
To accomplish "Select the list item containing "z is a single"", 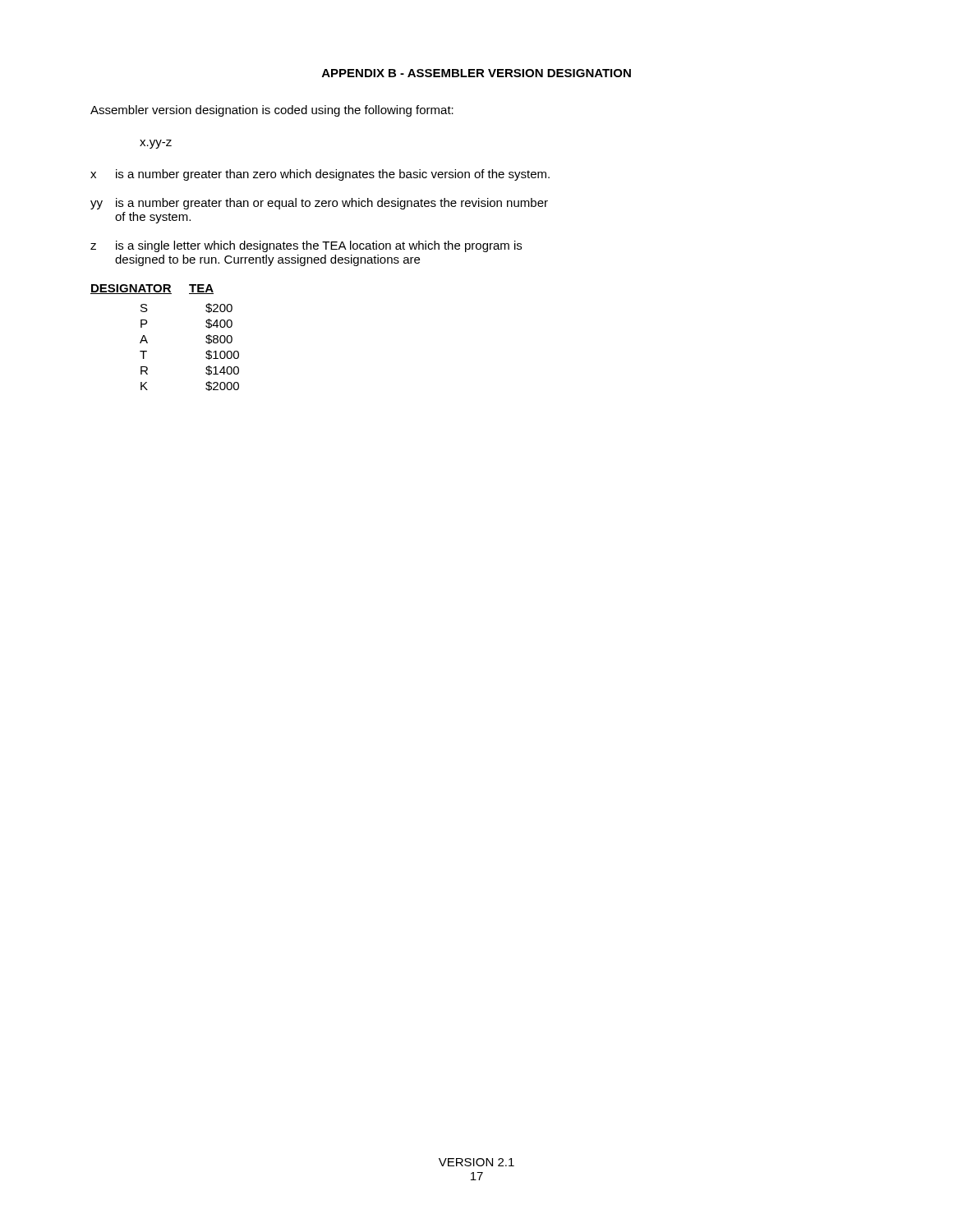I will (306, 252).
